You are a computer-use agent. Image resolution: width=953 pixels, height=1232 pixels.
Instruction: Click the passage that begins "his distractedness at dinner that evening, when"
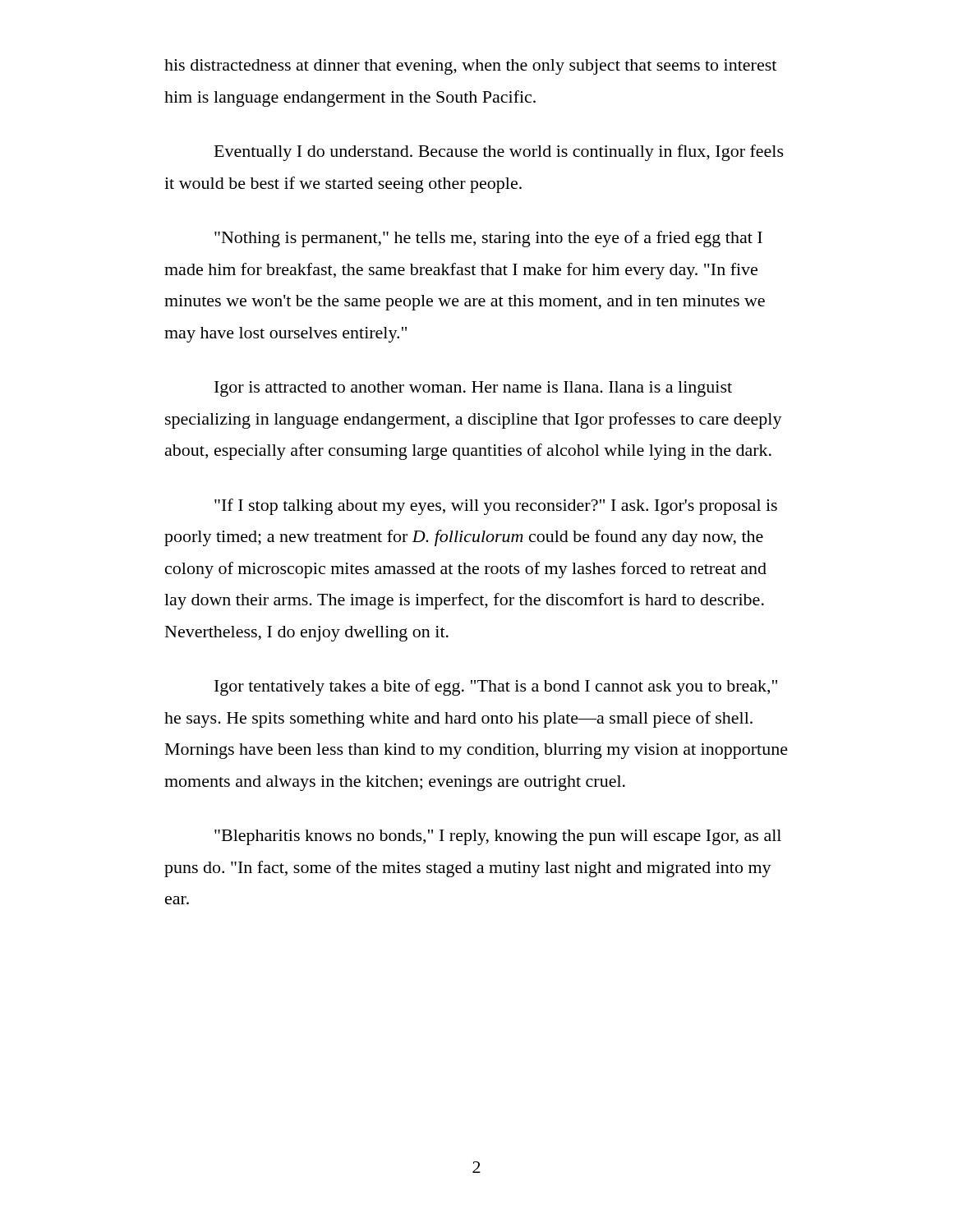tap(470, 67)
